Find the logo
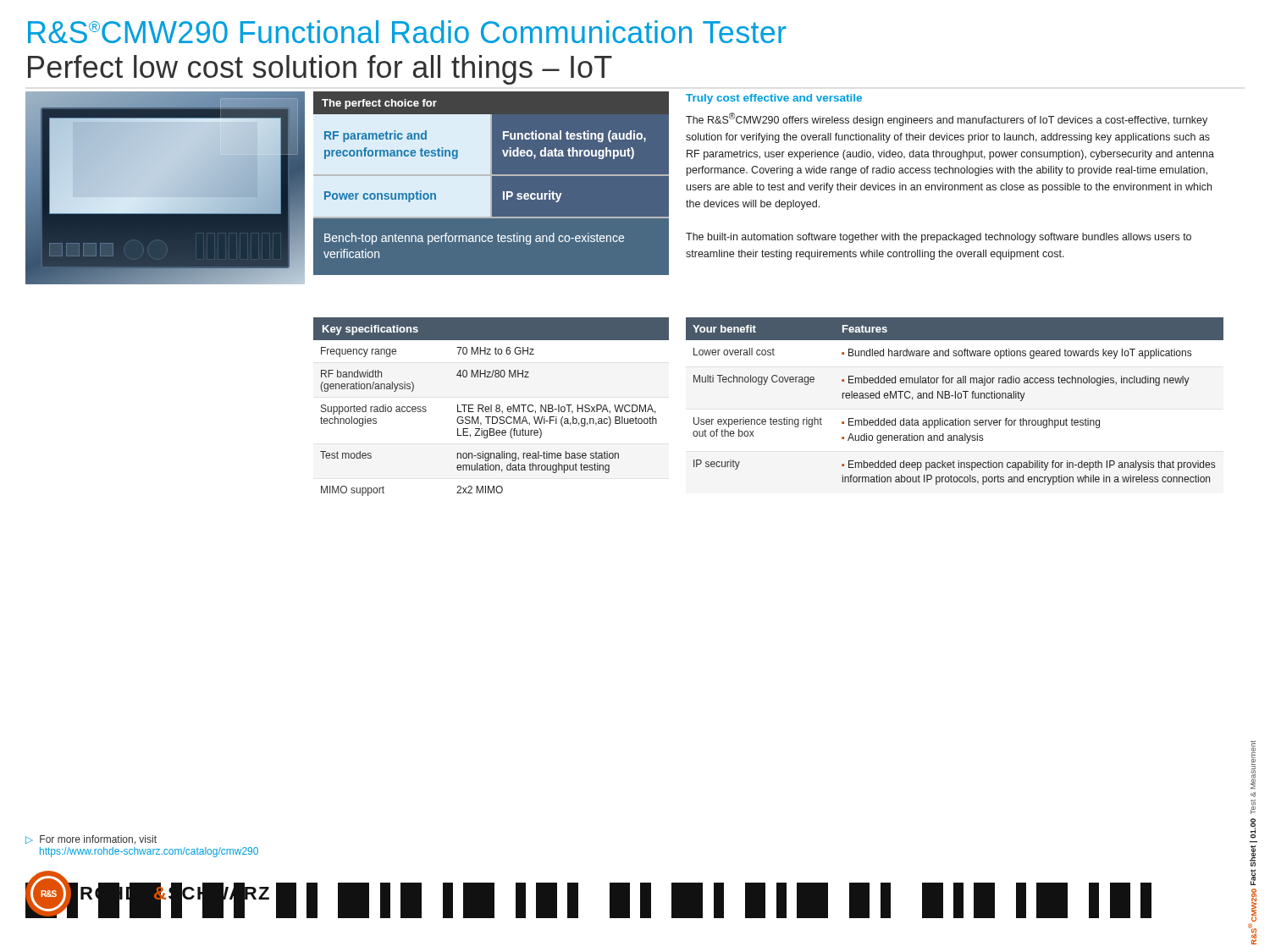Viewport: 1270px width, 952px height. tap(148, 894)
